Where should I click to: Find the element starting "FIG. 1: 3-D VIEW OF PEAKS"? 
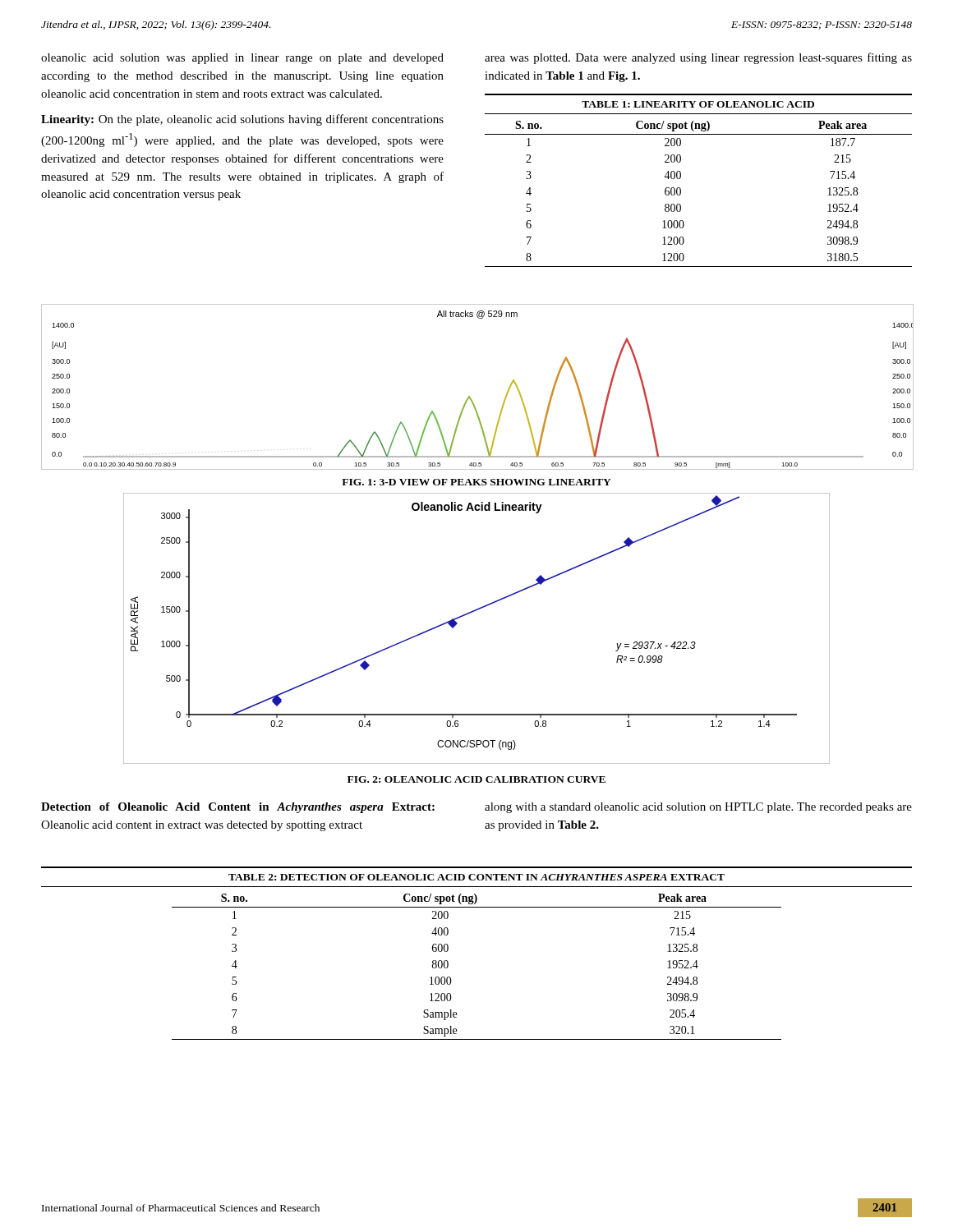(x=476, y=482)
